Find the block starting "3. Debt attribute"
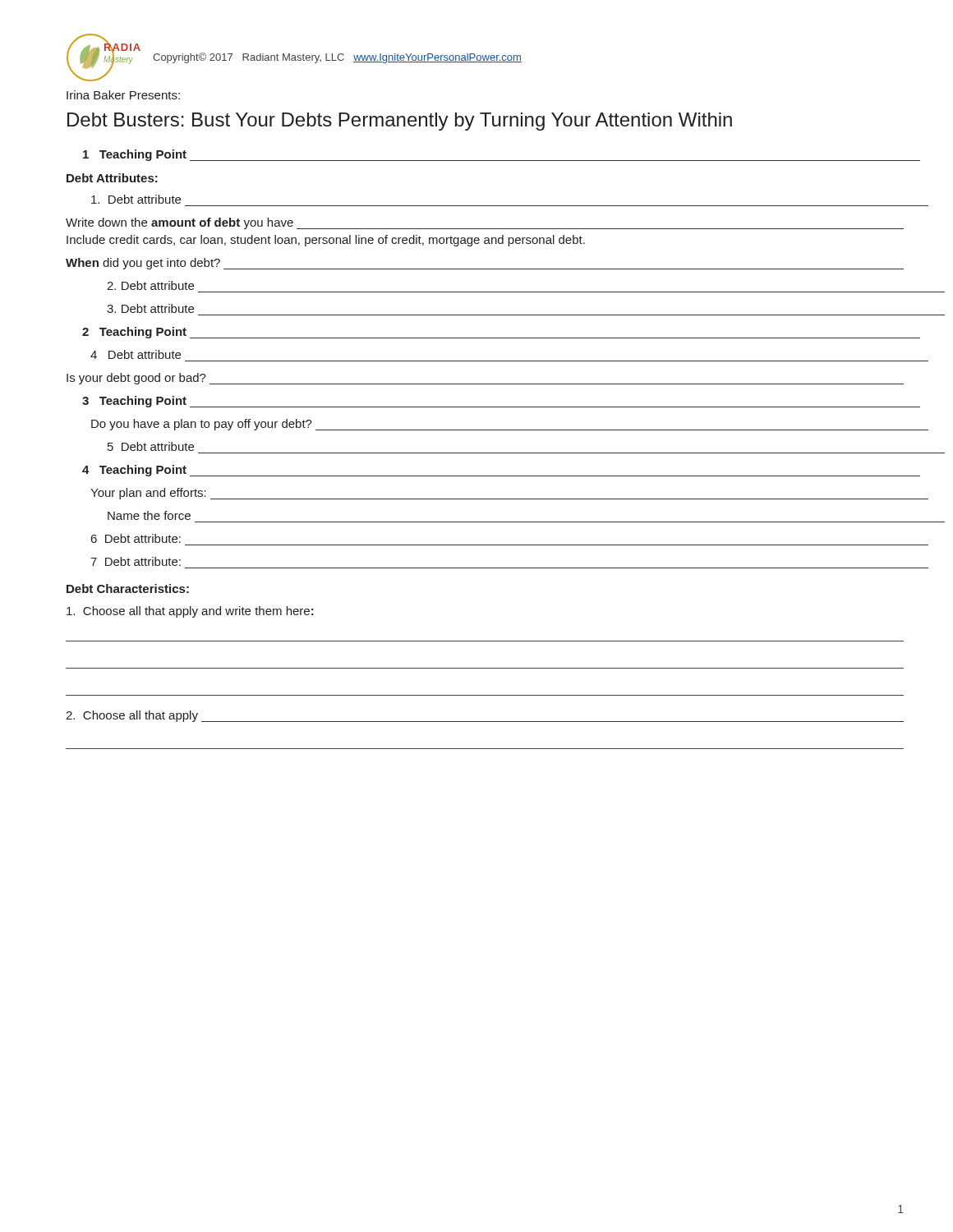 (526, 308)
